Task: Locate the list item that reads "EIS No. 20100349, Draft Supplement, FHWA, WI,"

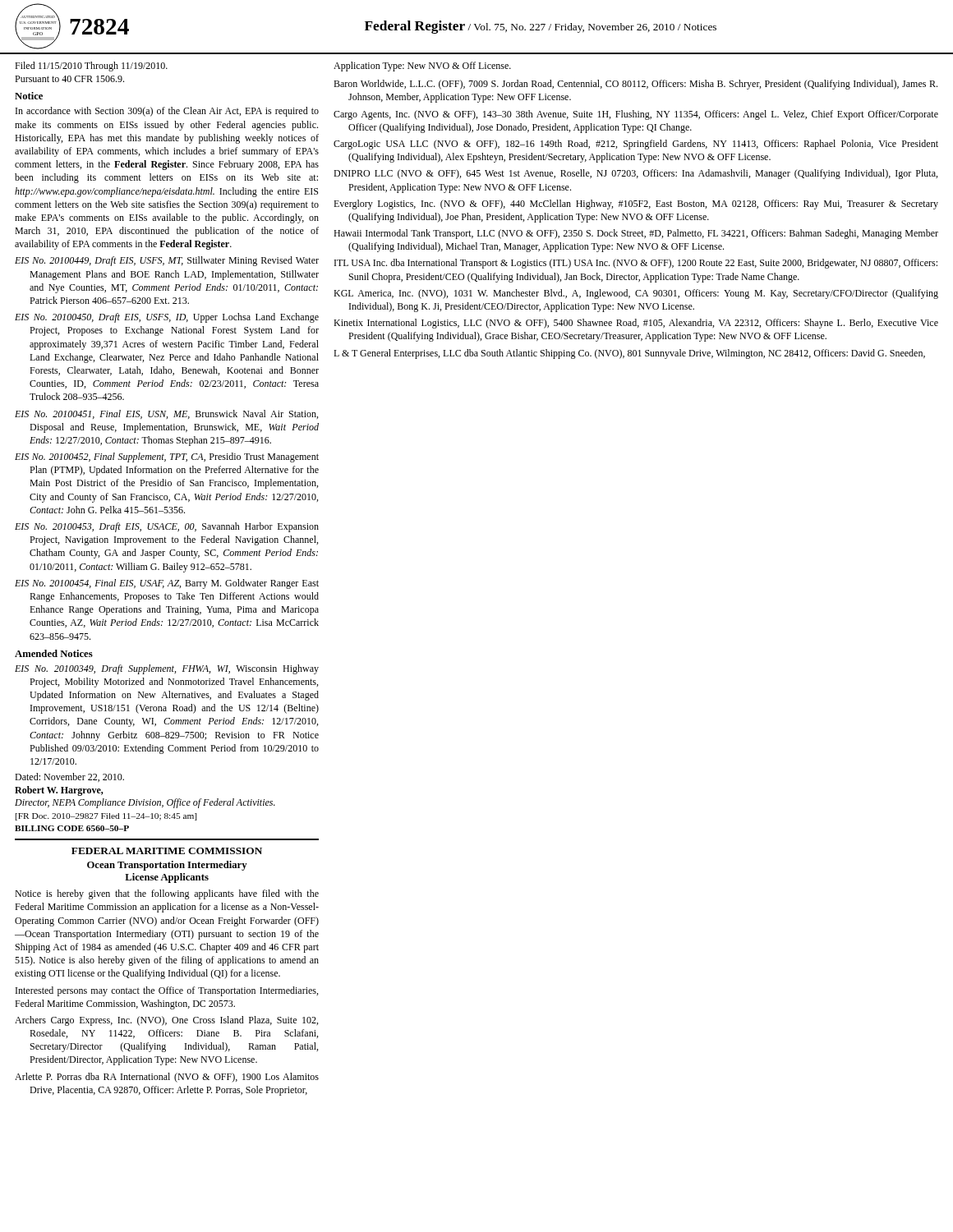Action: (167, 715)
